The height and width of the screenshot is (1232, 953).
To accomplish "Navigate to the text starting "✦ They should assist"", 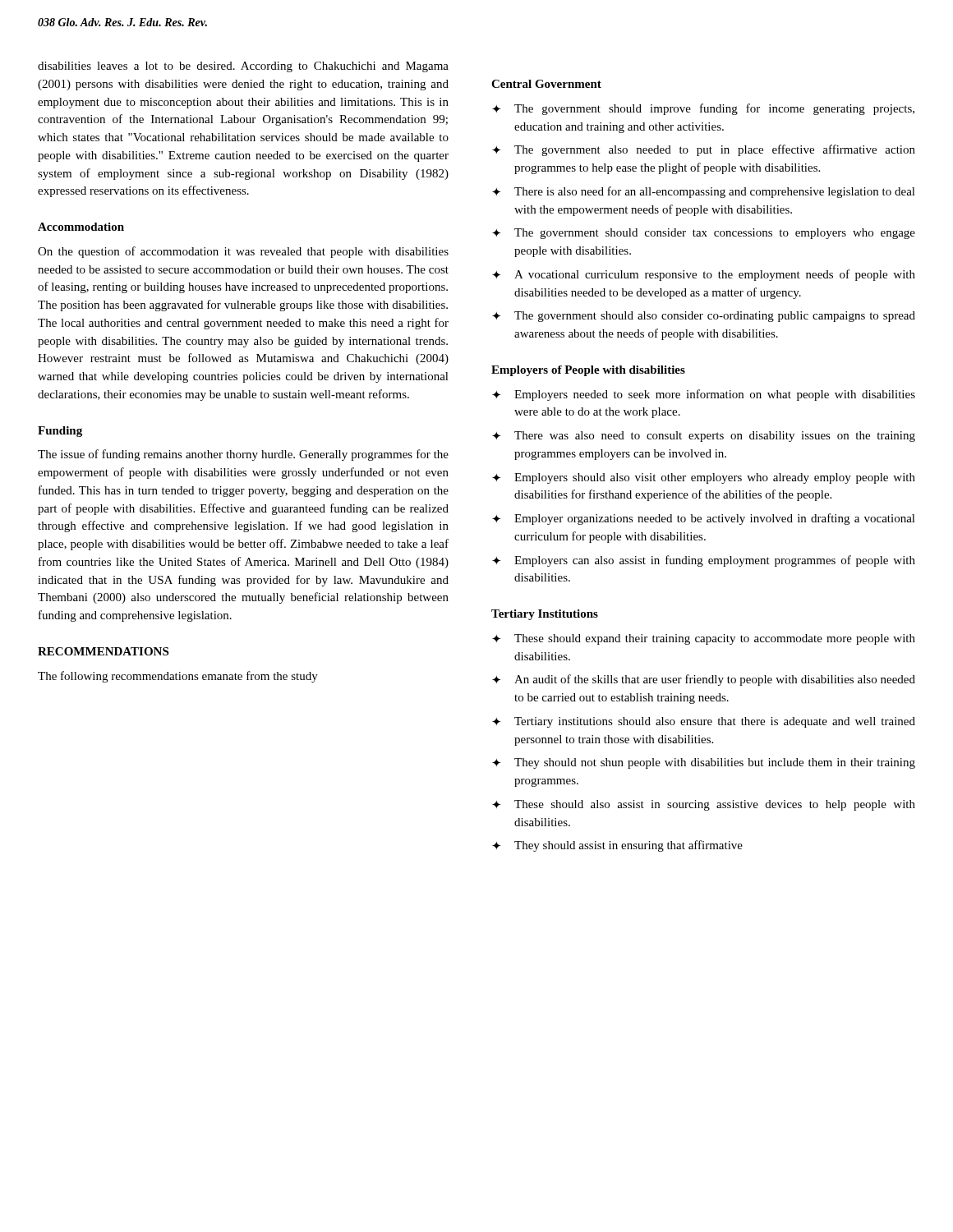I will click(703, 847).
